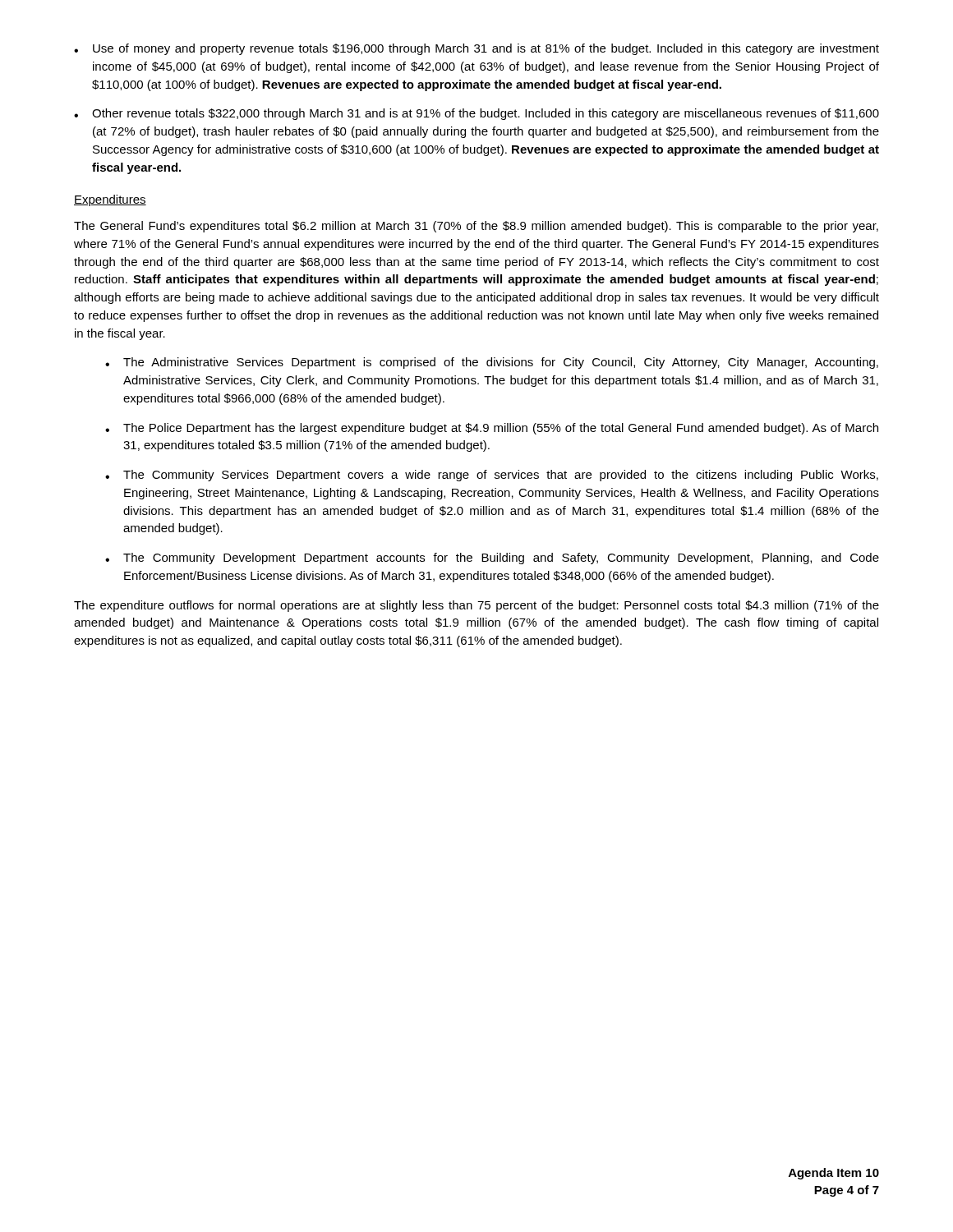953x1232 pixels.
Task: Click the passage that begins "• Other revenue totals $322,000 through March 31"
Action: point(476,140)
